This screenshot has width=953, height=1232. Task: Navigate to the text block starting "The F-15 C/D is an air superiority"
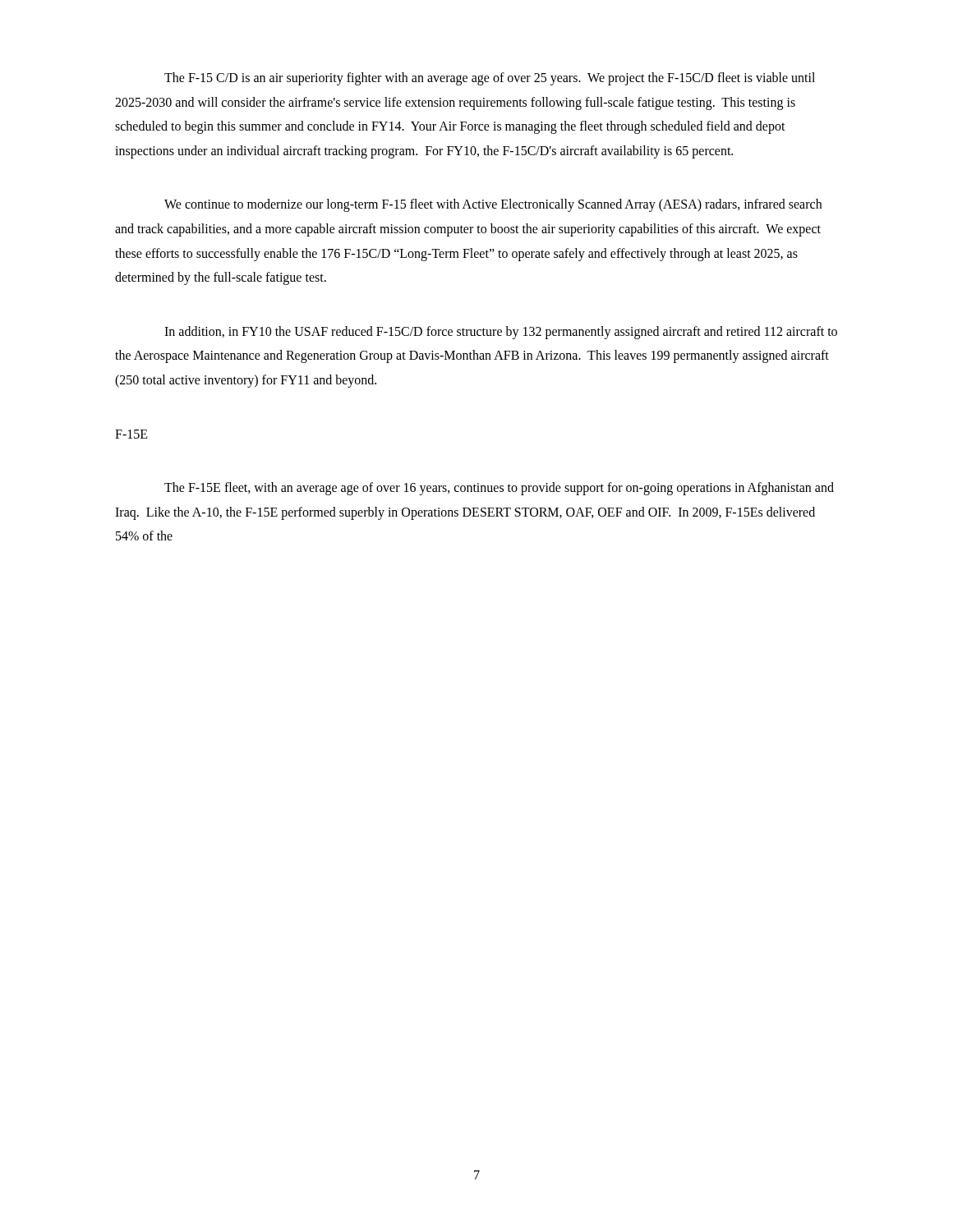pos(465,114)
